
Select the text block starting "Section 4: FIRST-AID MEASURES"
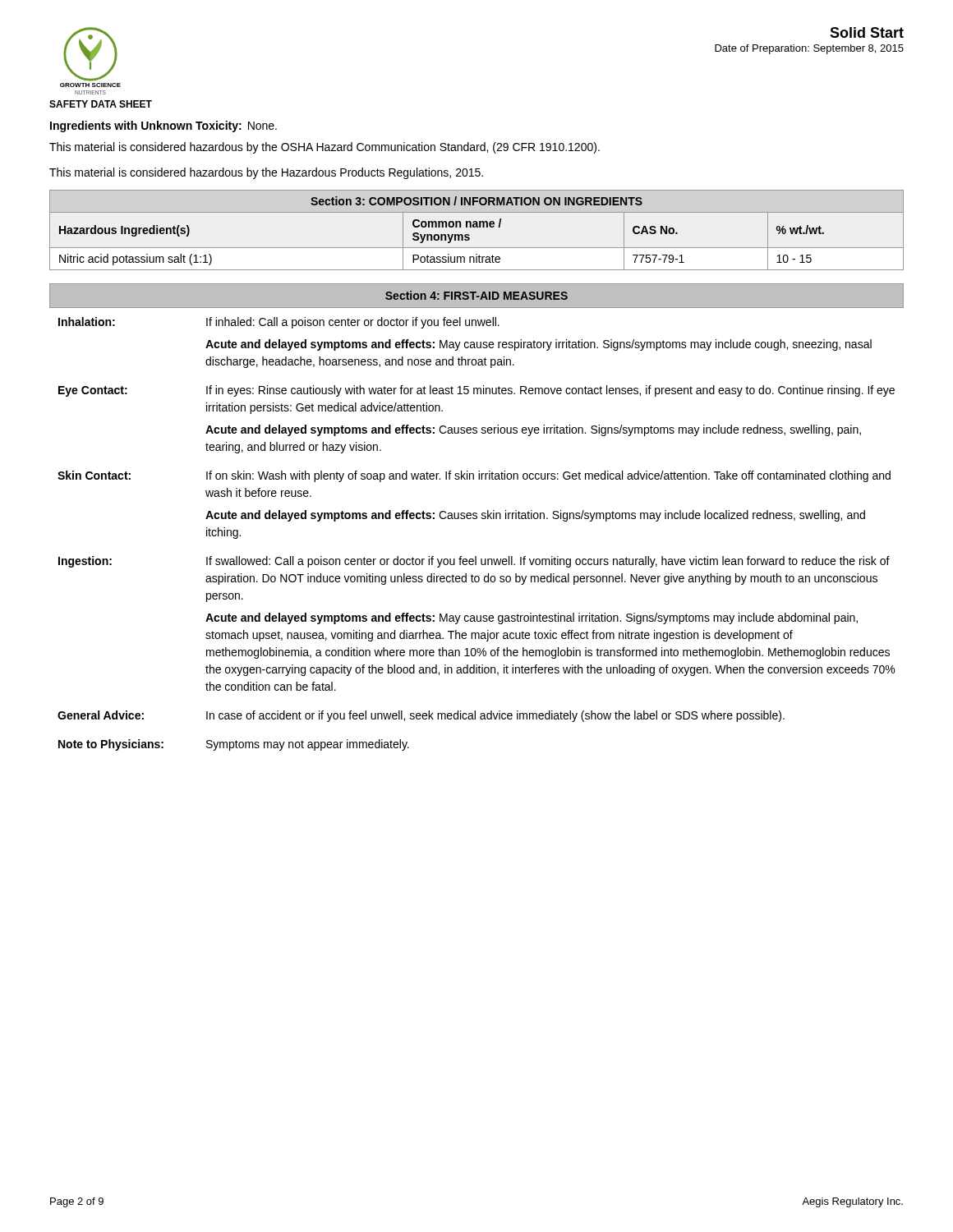tap(476, 296)
